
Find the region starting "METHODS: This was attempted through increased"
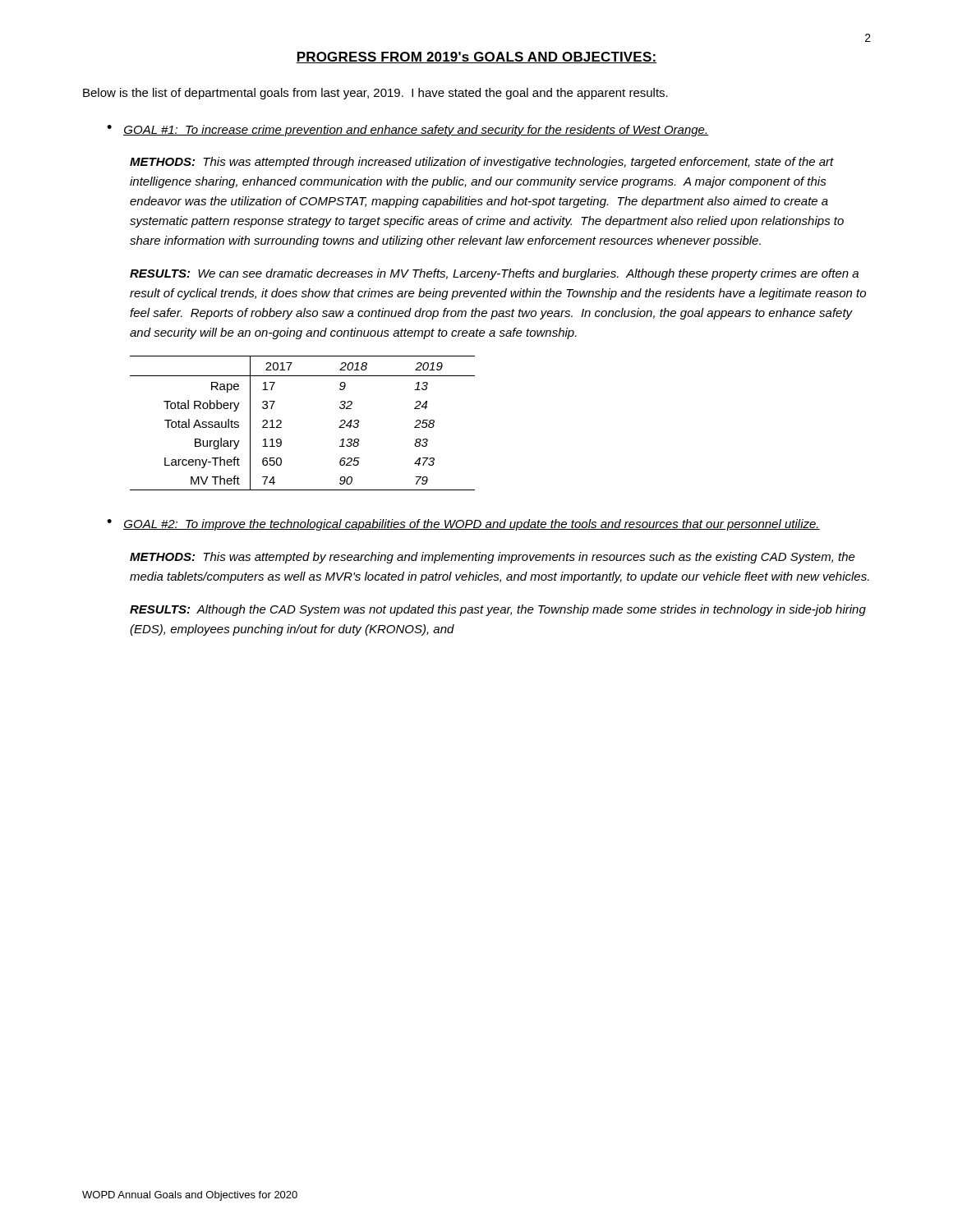point(487,201)
